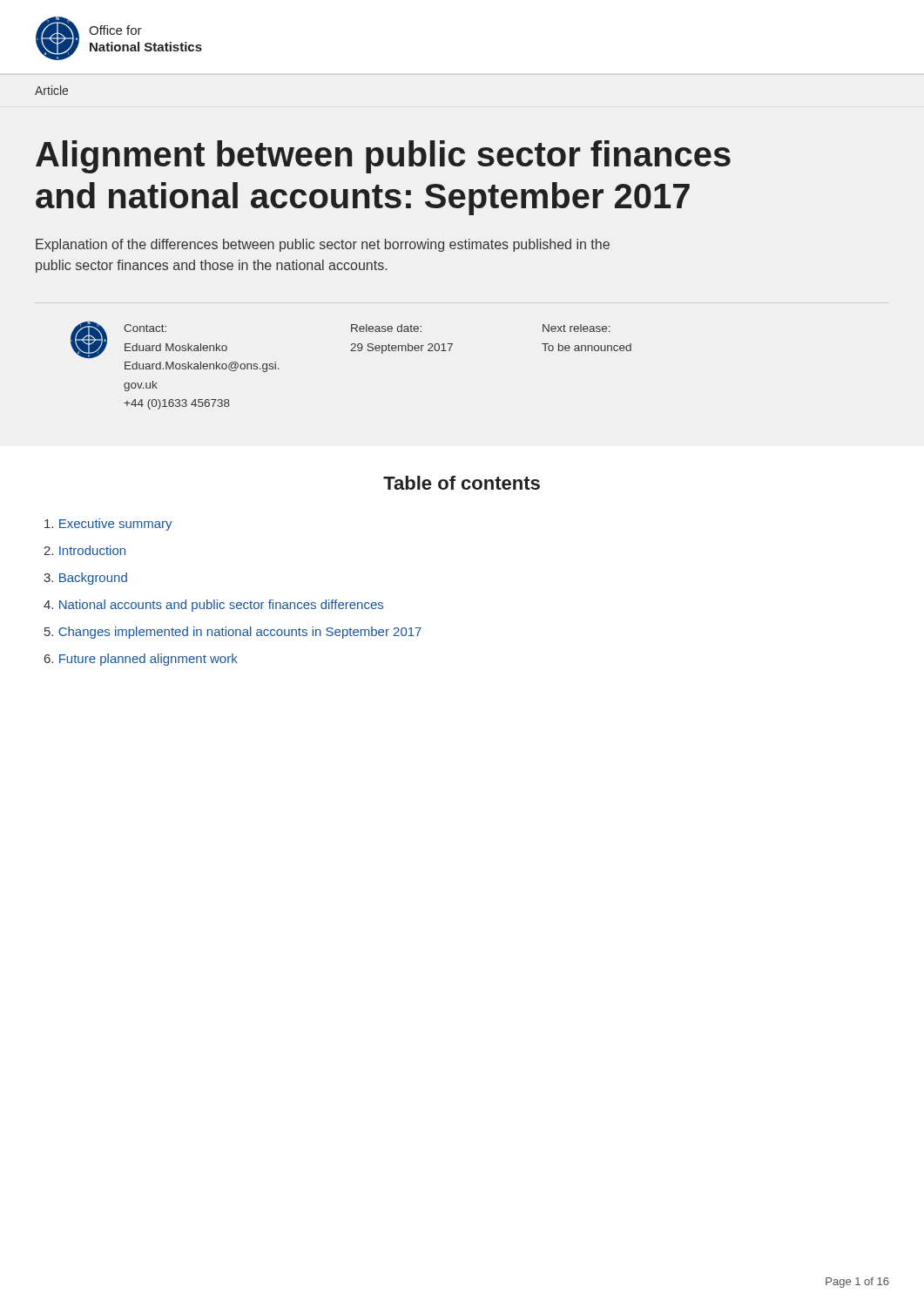Select the text containing "Release date: 29 September 2017"

(x=402, y=337)
